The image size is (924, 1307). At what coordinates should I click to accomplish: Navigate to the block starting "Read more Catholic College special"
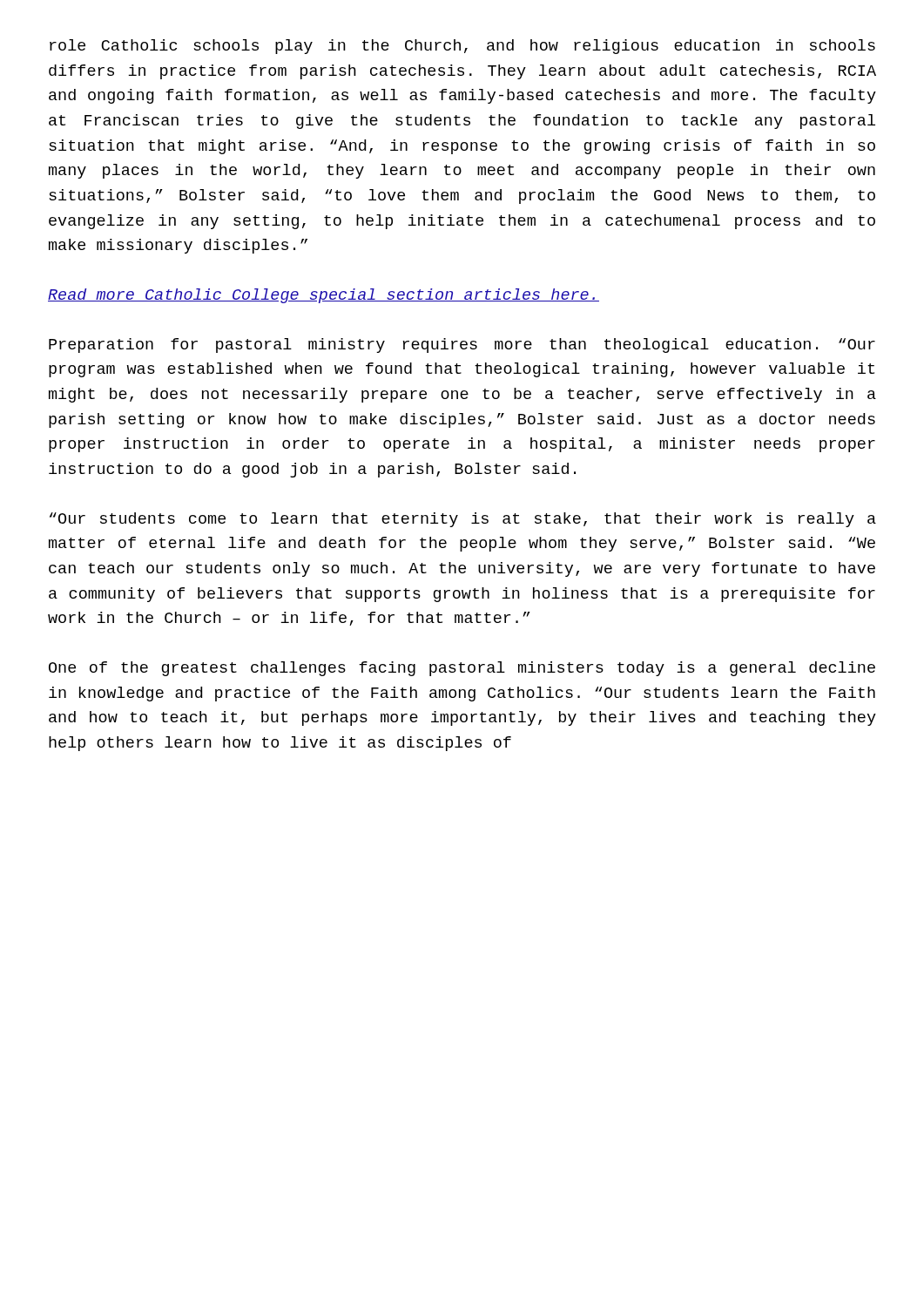coord(323,296)
